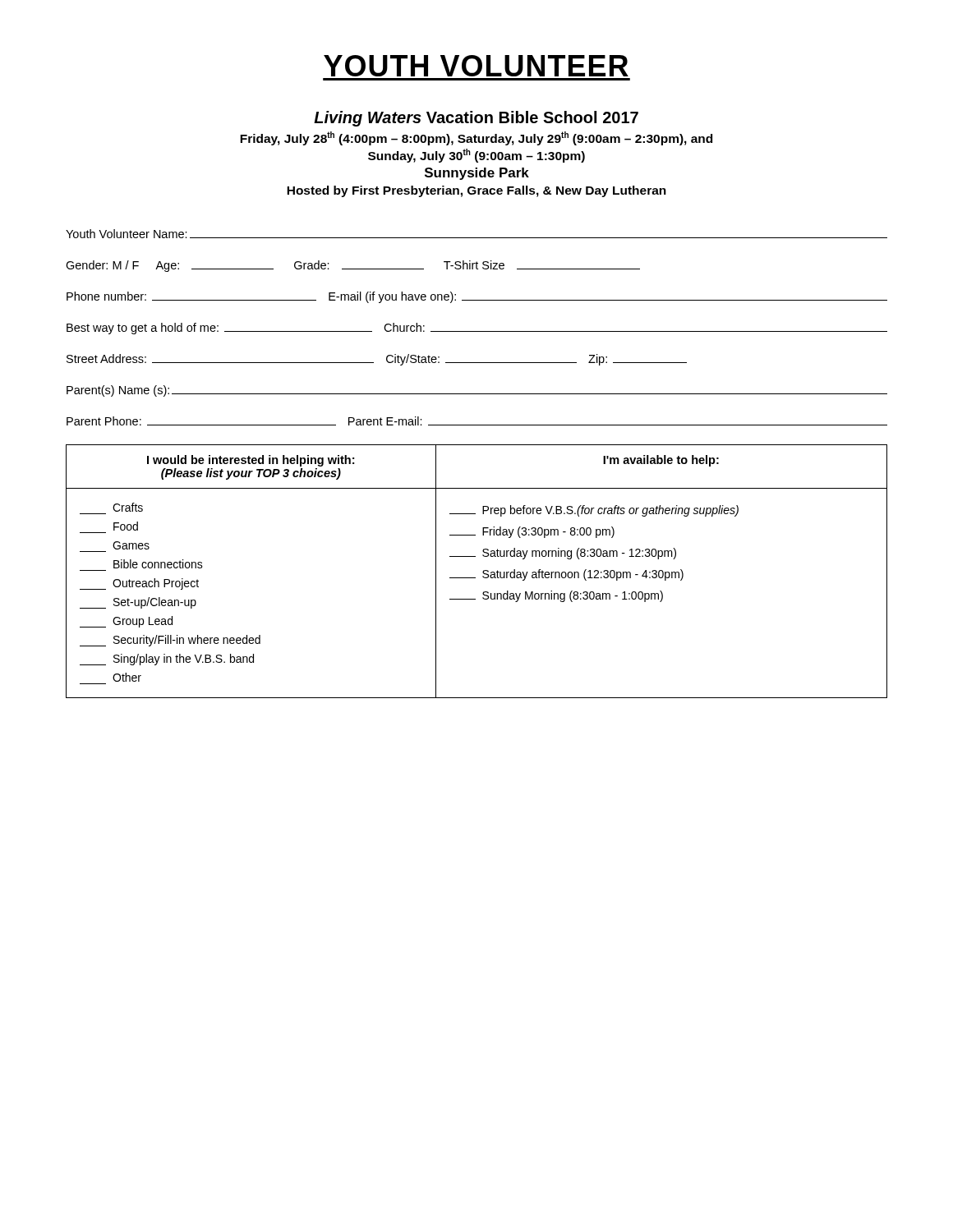Find the text starting "Living Waters Vacation Bible School 2017"
953x1232 pixels.
tap(476, 153)
